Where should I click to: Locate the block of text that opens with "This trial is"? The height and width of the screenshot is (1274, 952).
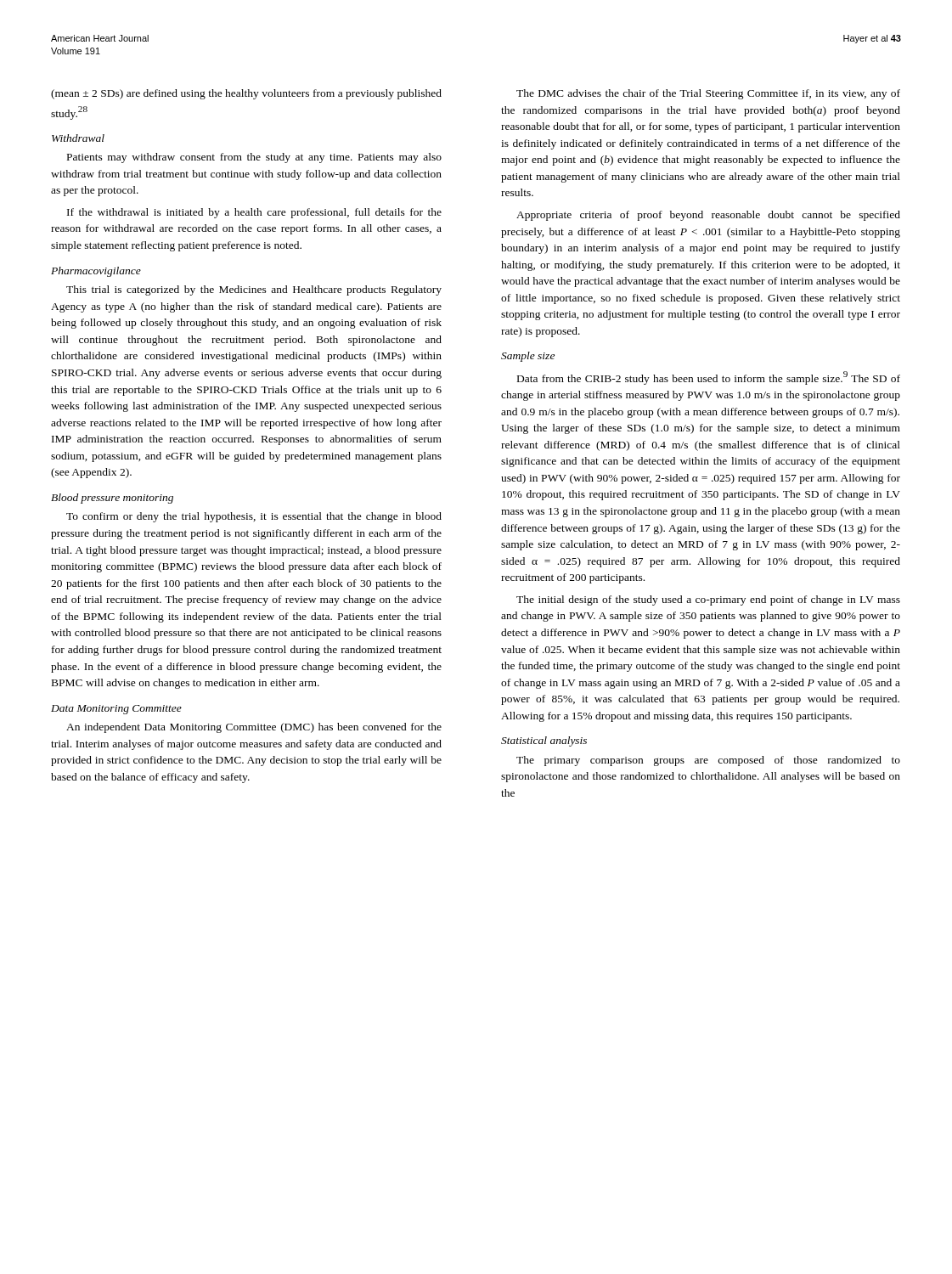click(246, 381)
